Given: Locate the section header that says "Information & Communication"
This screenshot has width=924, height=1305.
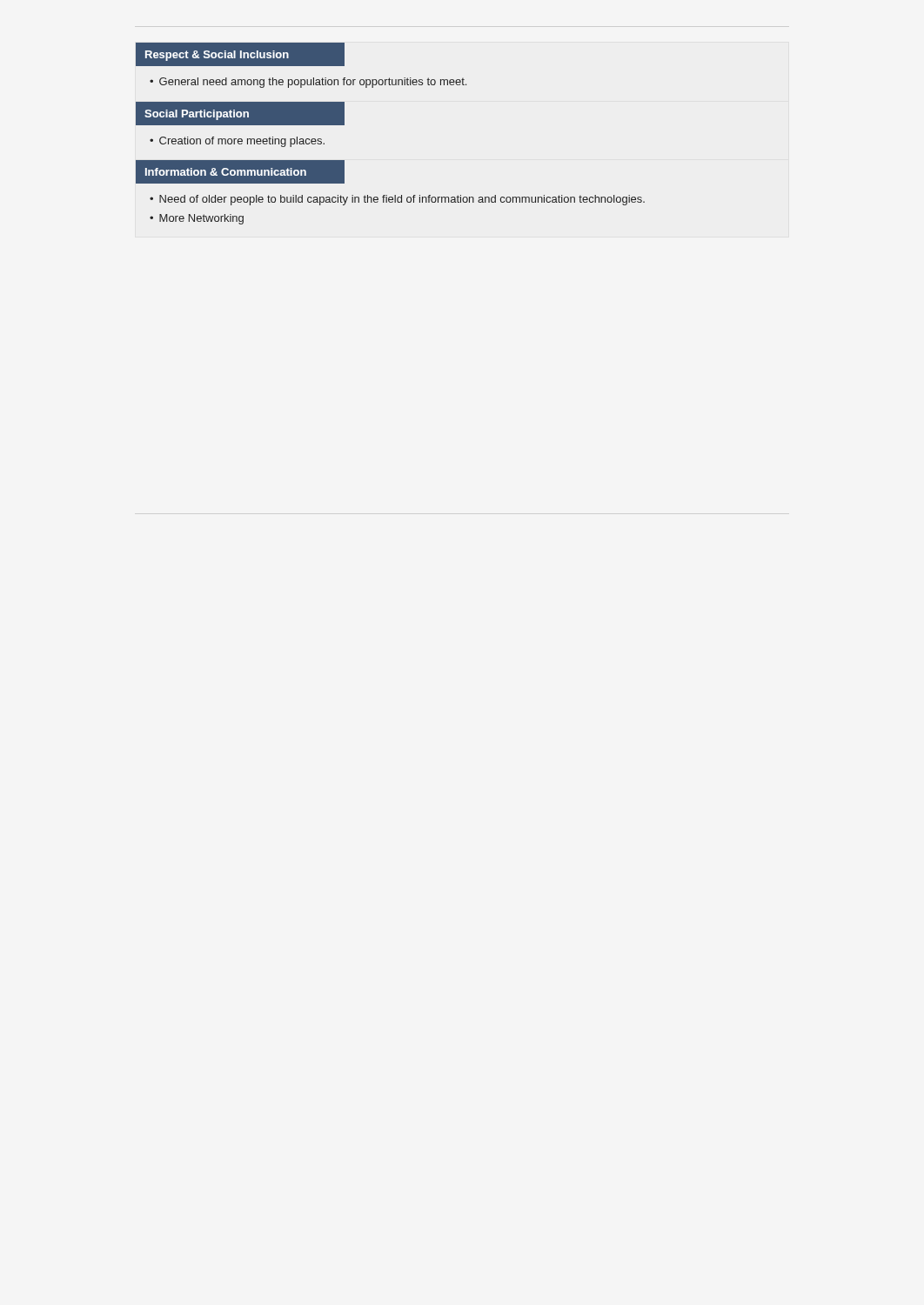Looking at the screenshot, I should pos(240,172).
